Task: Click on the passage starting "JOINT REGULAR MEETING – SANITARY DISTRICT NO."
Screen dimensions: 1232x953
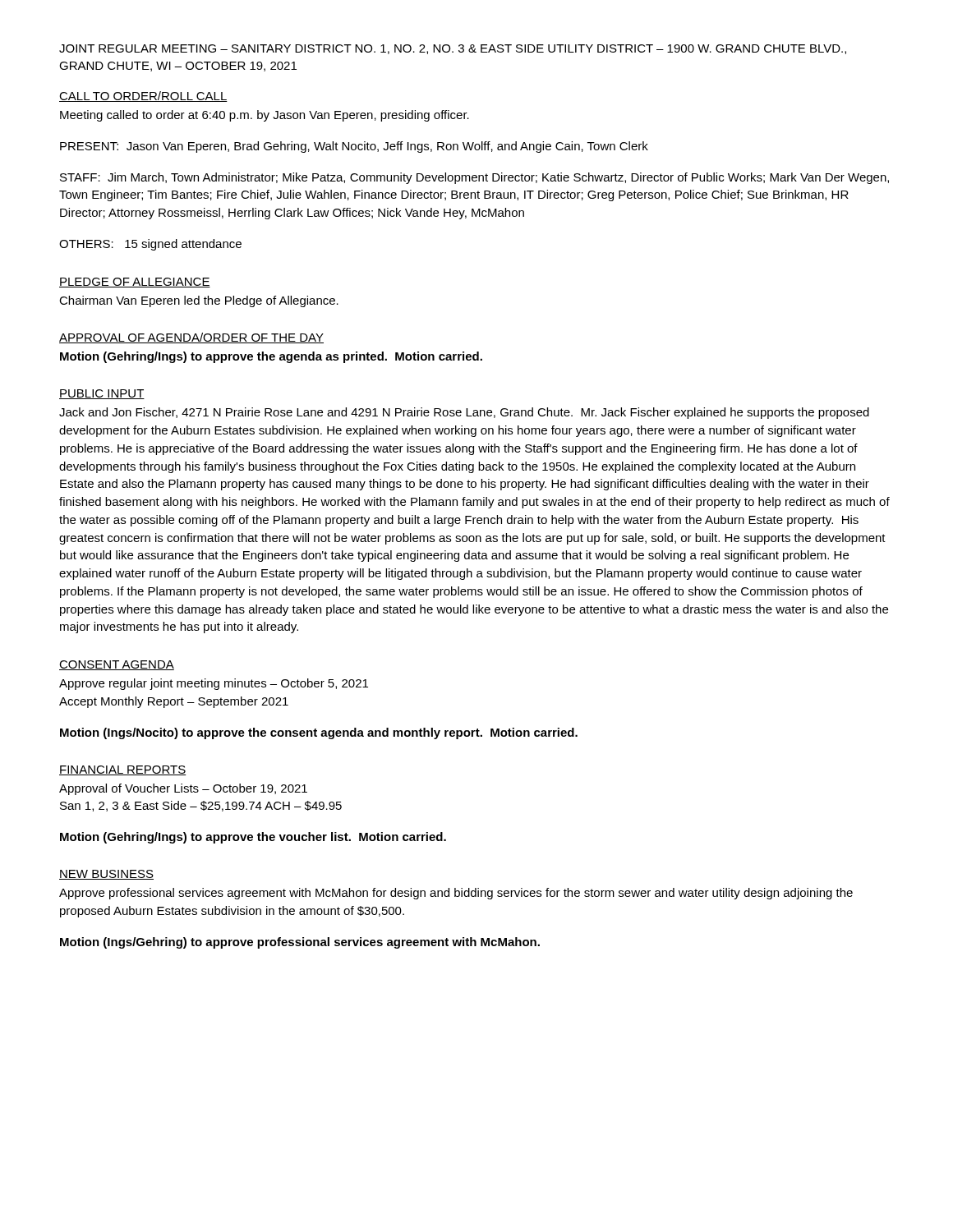Action: pyautogui.click(x=453, y=57)
